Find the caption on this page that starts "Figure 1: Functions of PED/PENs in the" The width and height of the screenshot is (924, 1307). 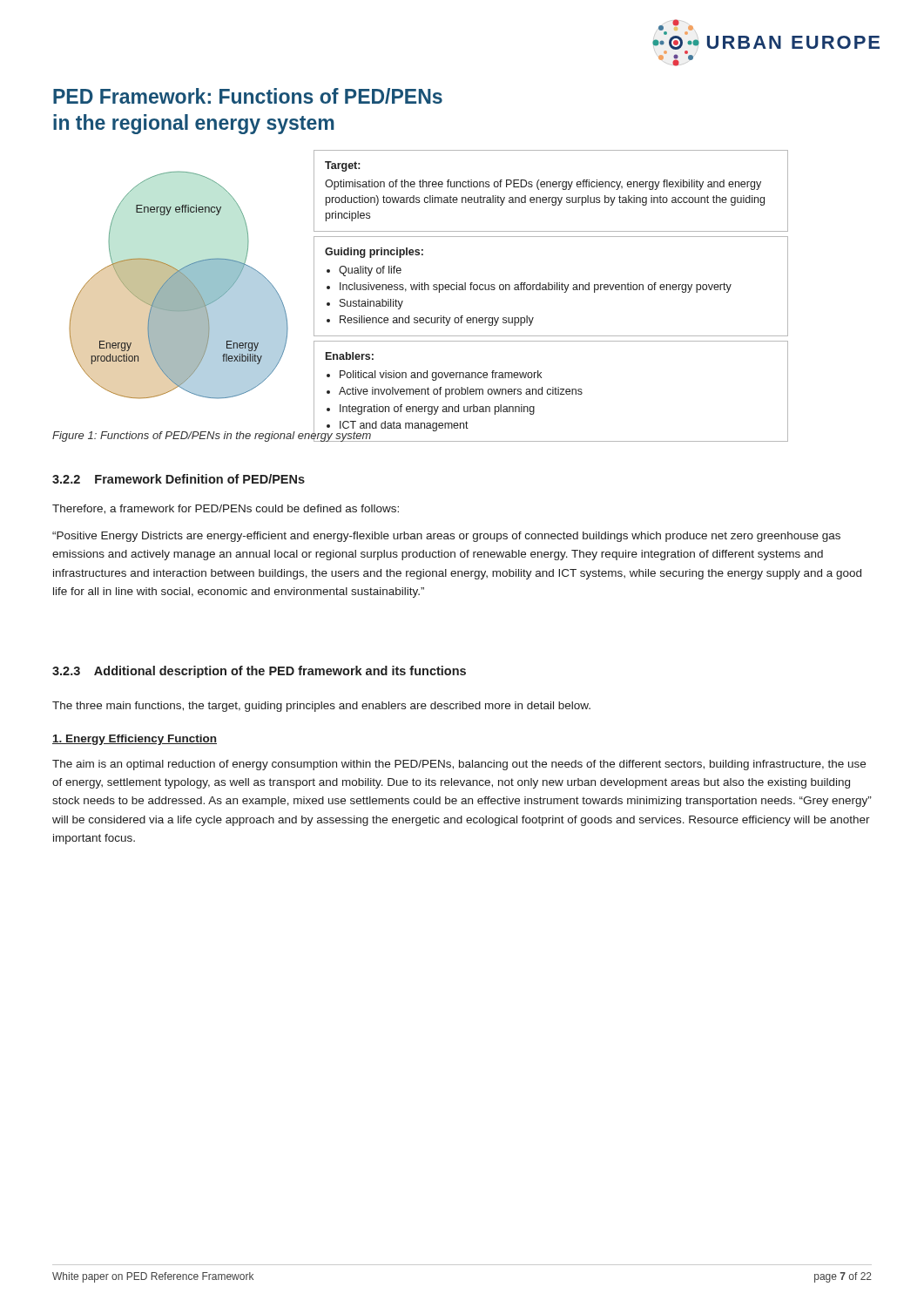212,435
